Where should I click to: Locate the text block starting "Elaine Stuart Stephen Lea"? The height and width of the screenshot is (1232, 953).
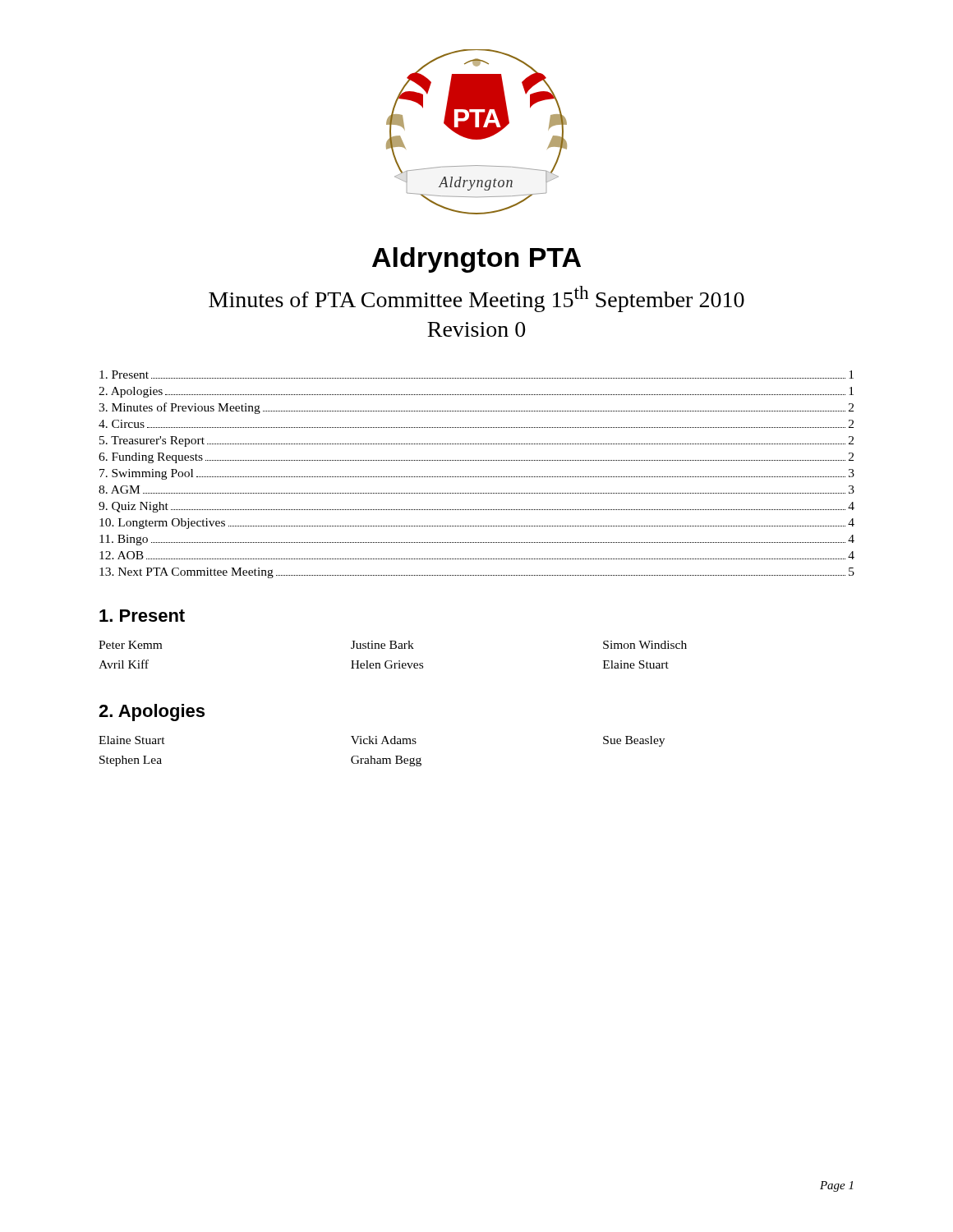pyautogui.click(x=382, y=741)
